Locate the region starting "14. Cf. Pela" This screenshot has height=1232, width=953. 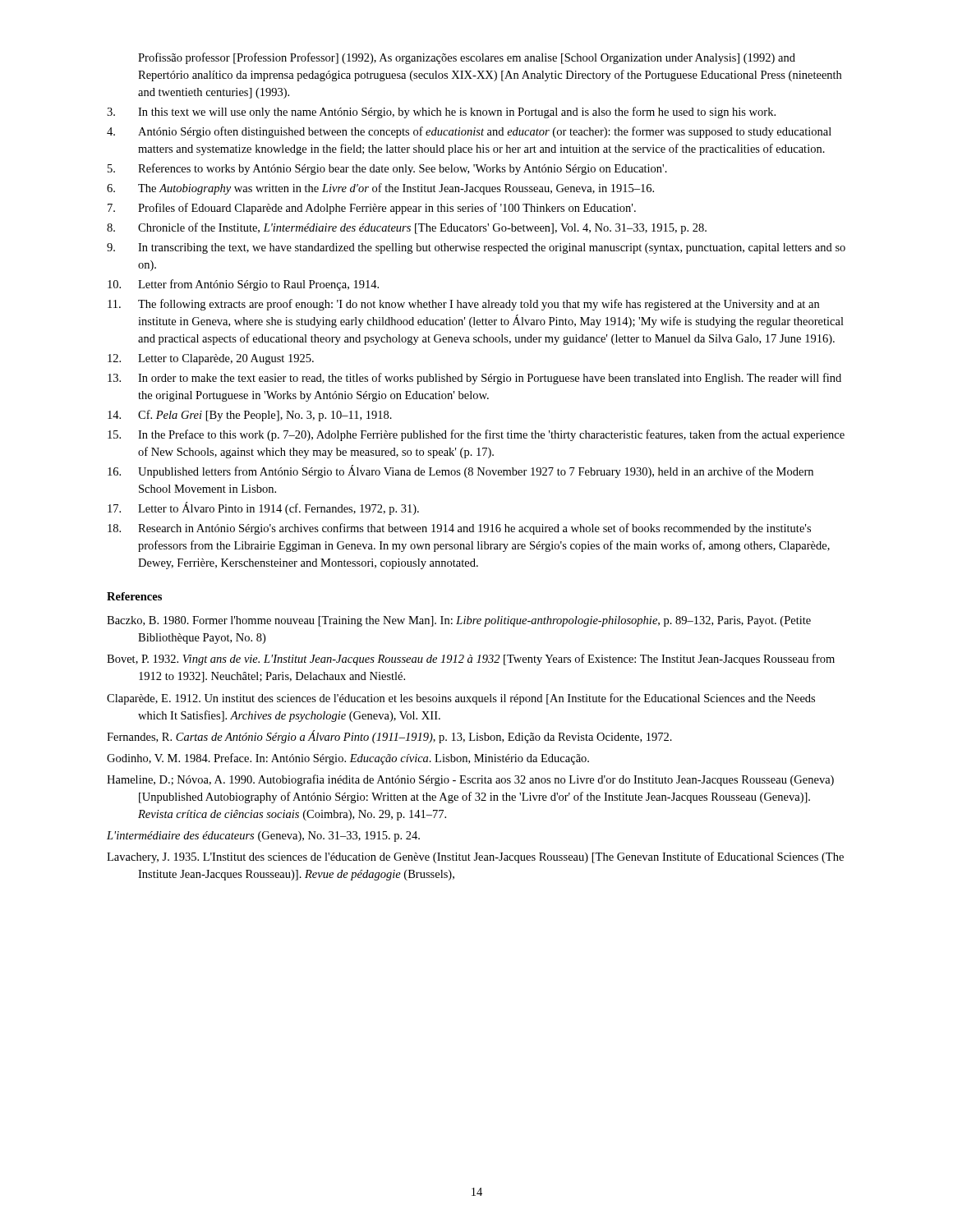tap(250, 416)
